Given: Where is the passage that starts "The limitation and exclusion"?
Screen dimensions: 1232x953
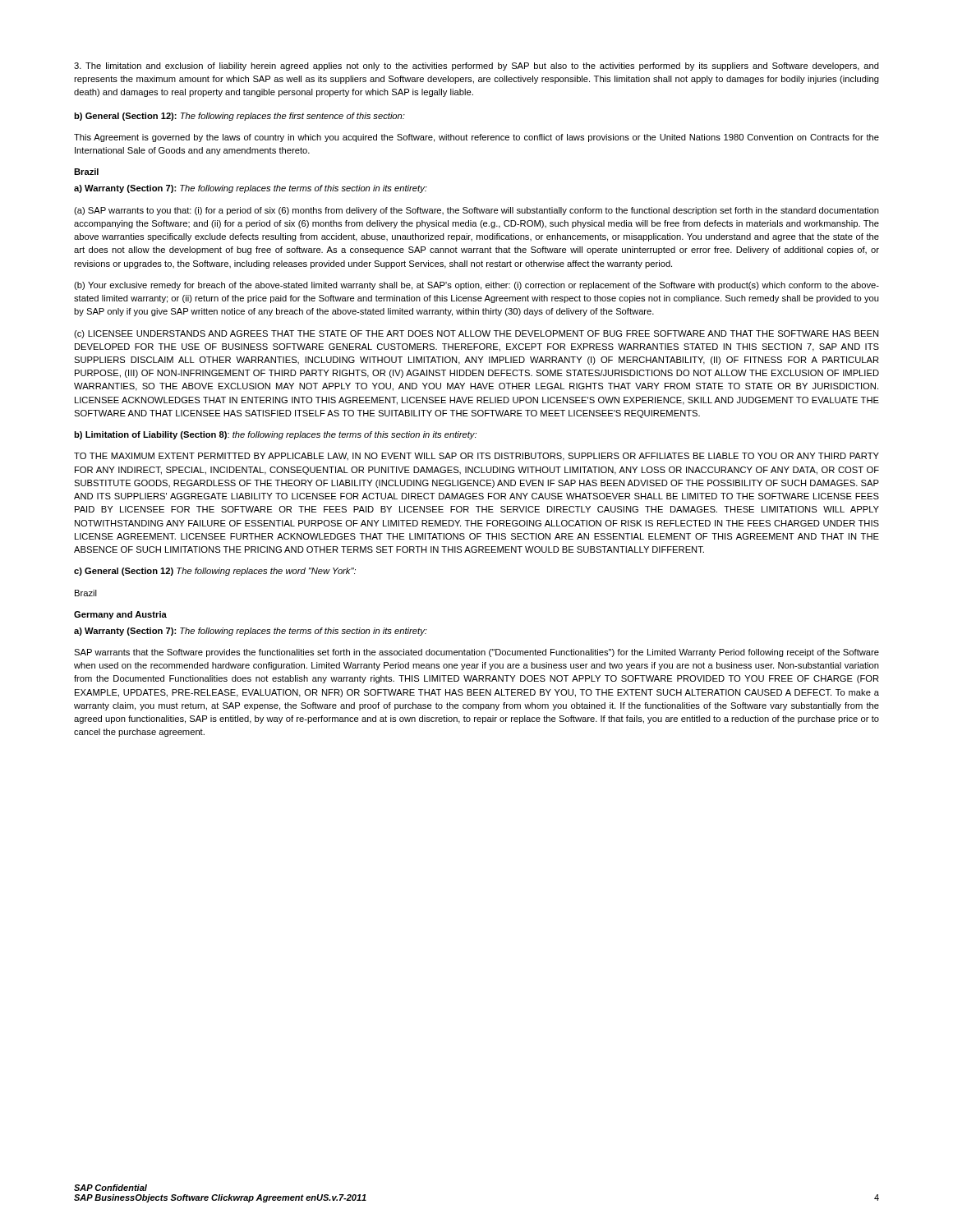Looking at the screenshot, I should (x=476, y=79).
